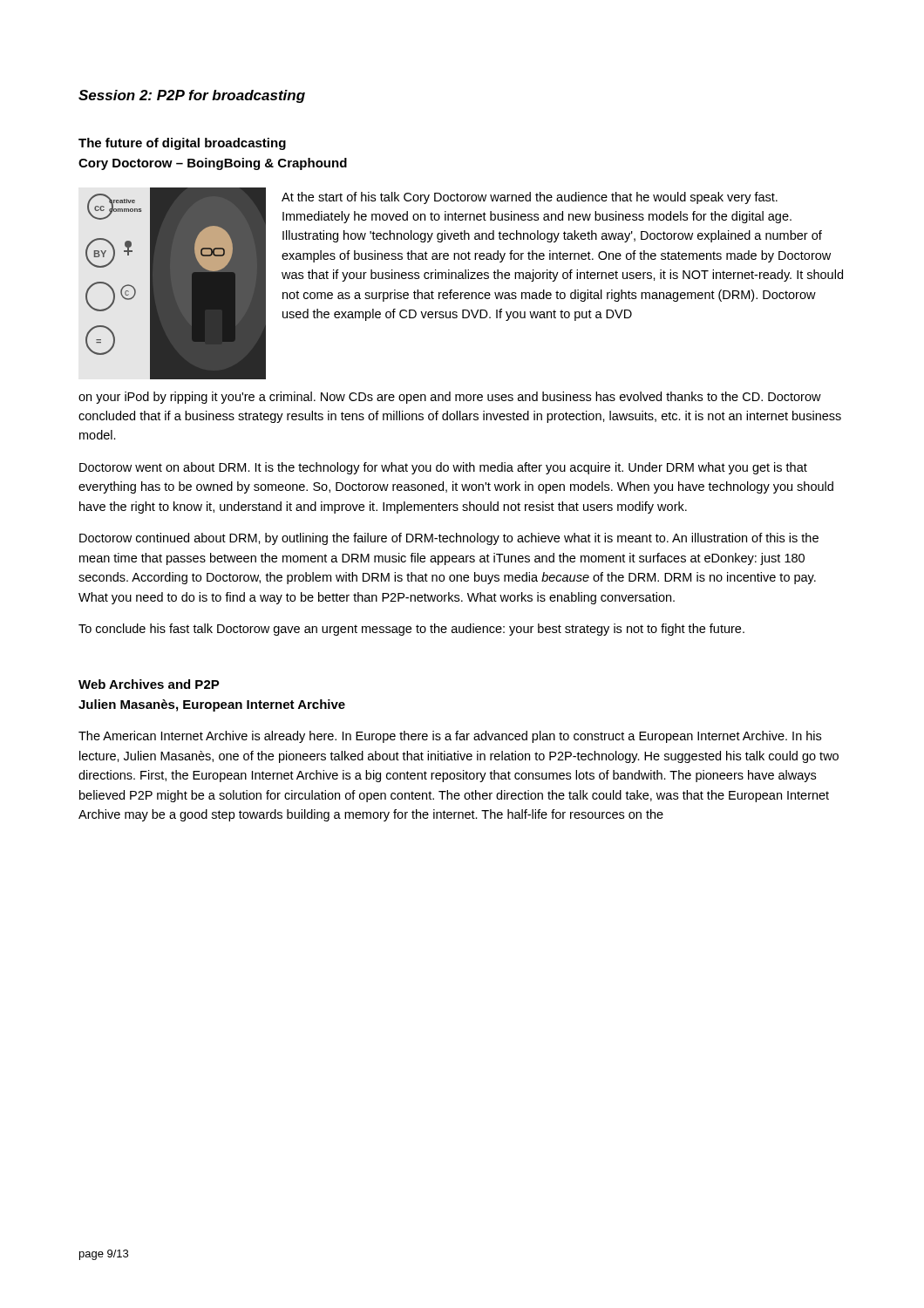Point to the title beginning "Web Archives and P2P Julien Masanès, European"
Viewport: 924px width, 1308px height.
[x=212, y=694]
